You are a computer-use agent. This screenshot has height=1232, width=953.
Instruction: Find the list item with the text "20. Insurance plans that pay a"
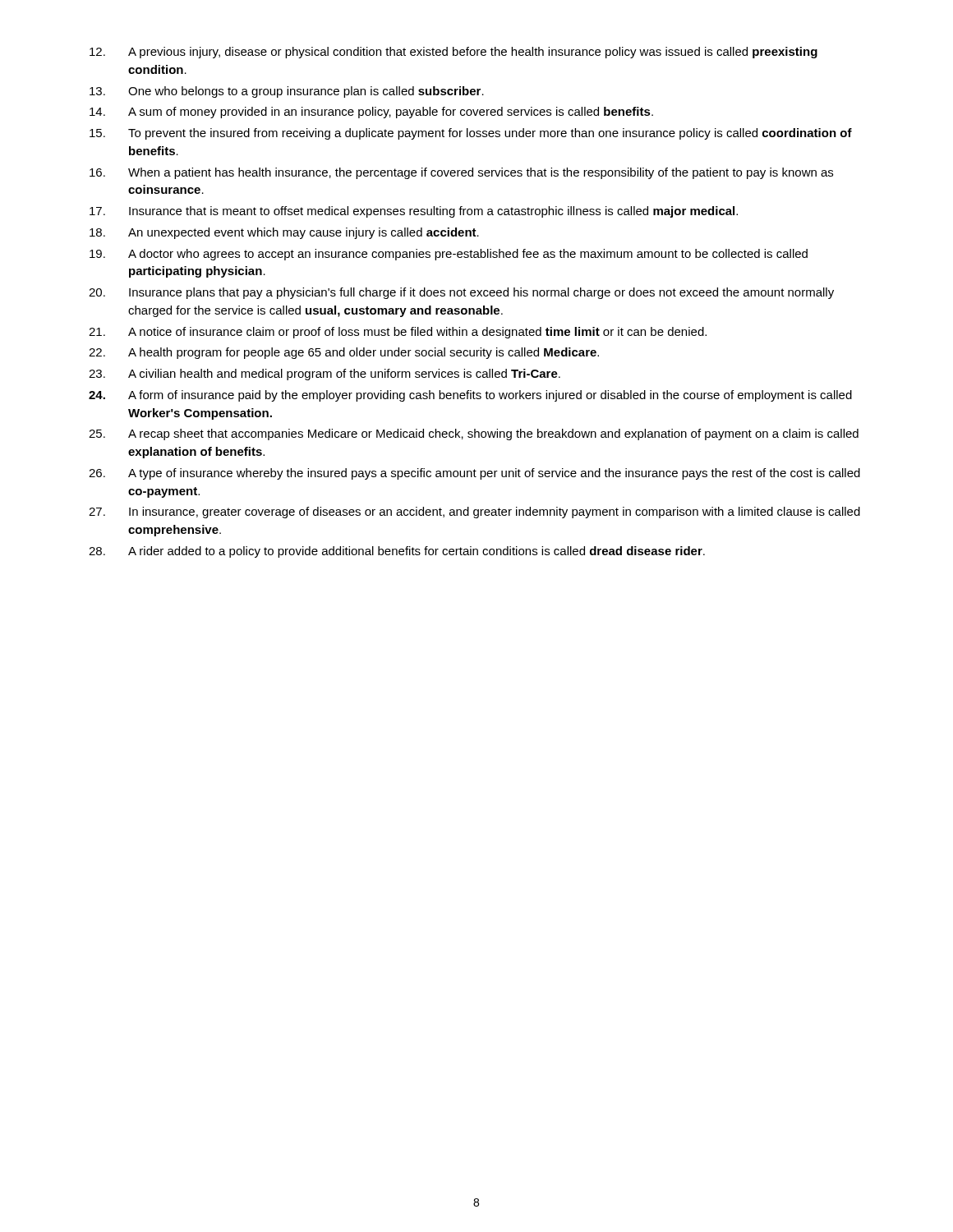tap(480, 301)
